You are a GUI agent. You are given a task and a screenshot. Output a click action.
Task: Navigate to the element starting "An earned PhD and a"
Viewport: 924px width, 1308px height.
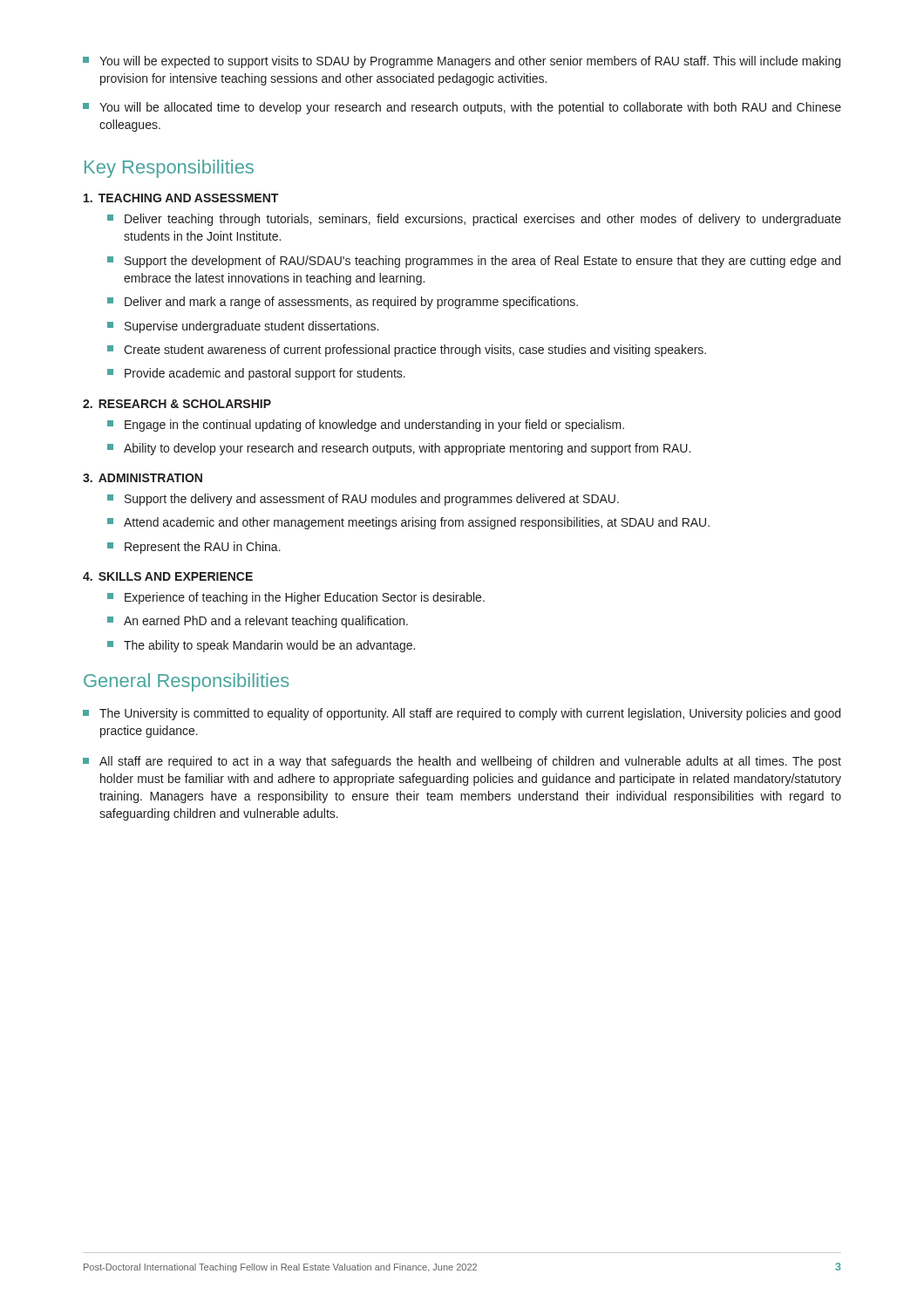[x=258, y=622]
